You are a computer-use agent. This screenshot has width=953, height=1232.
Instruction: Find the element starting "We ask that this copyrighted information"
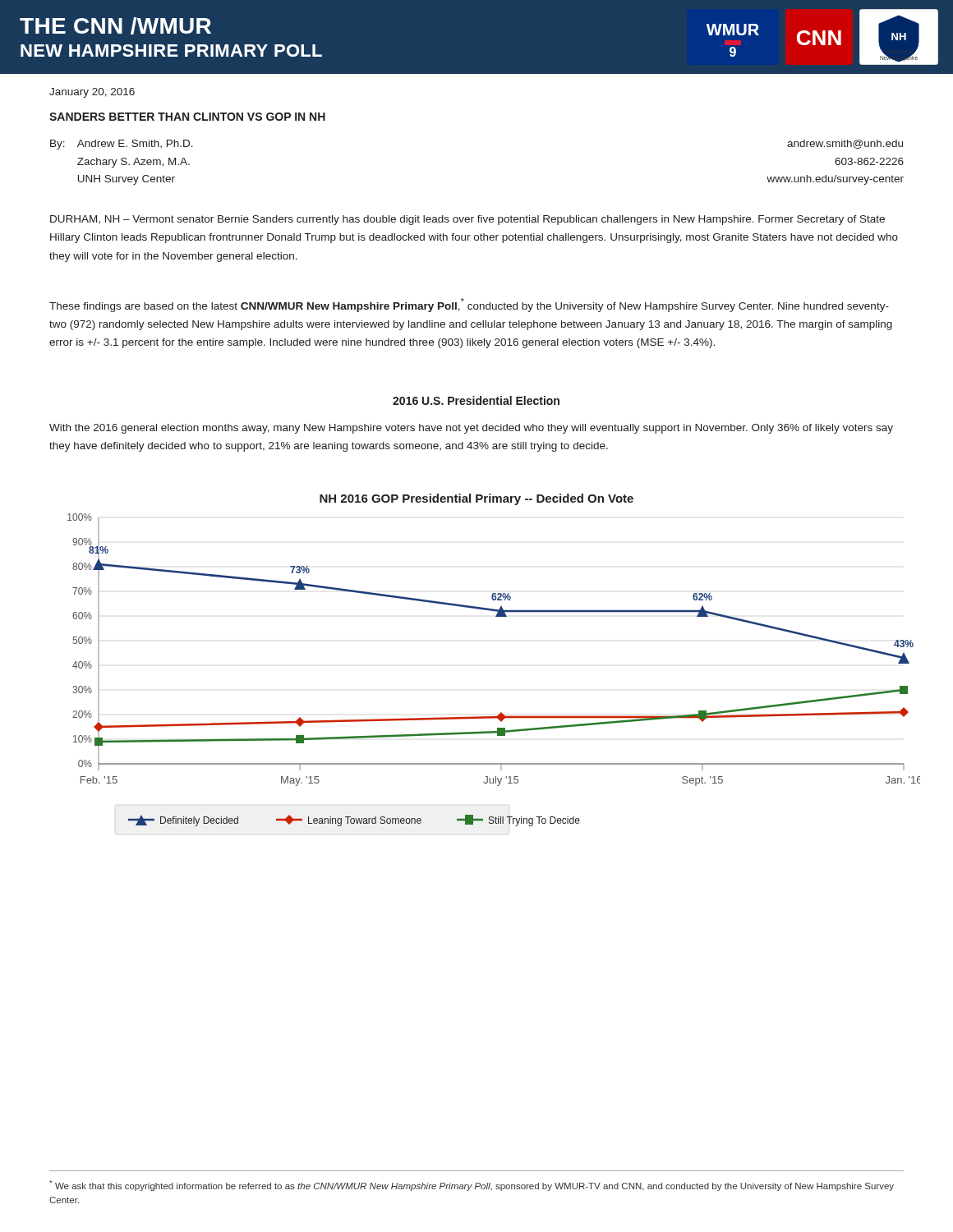(472, 1191)
